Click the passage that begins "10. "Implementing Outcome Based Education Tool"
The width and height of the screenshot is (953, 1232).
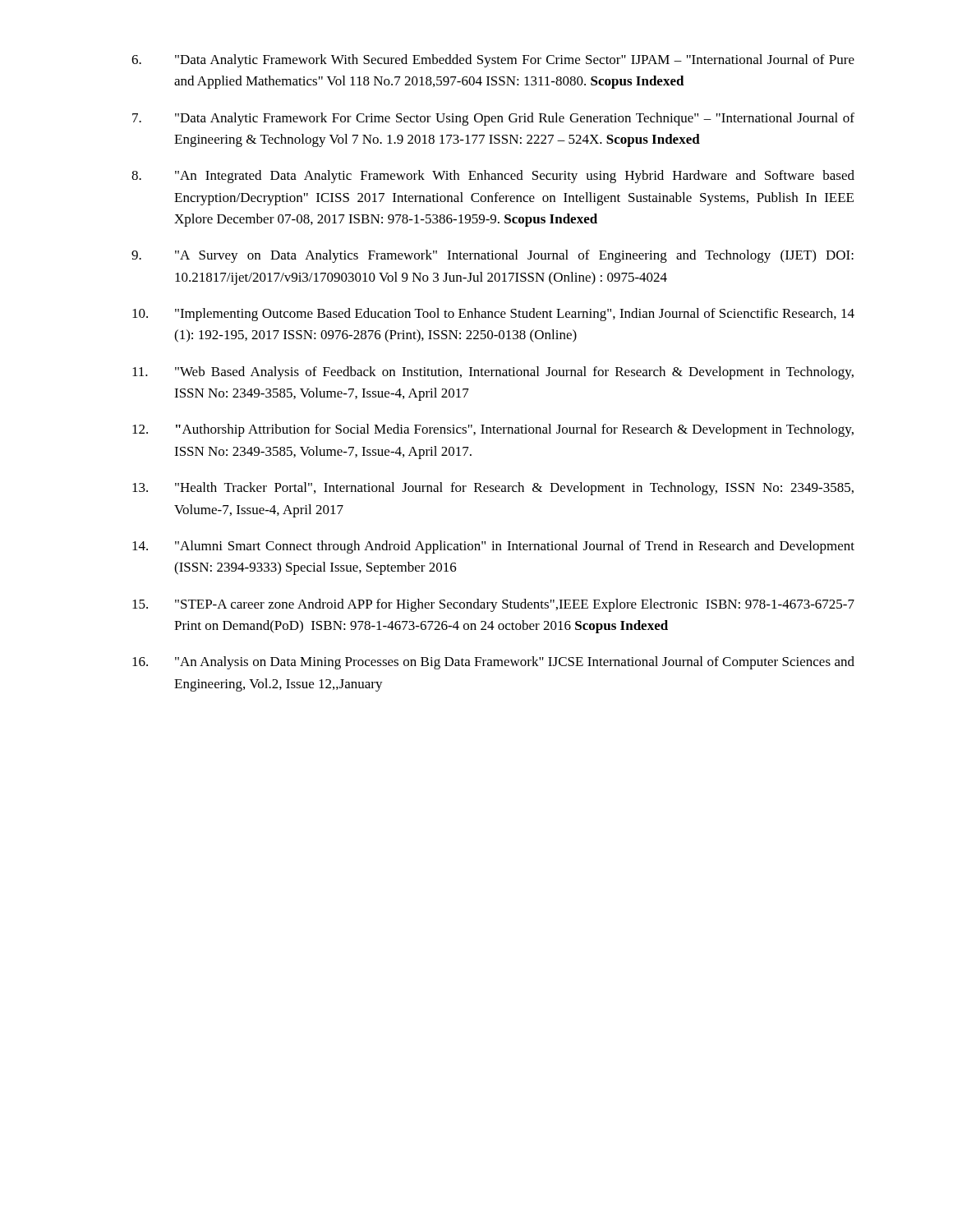[x=493, y=325]
